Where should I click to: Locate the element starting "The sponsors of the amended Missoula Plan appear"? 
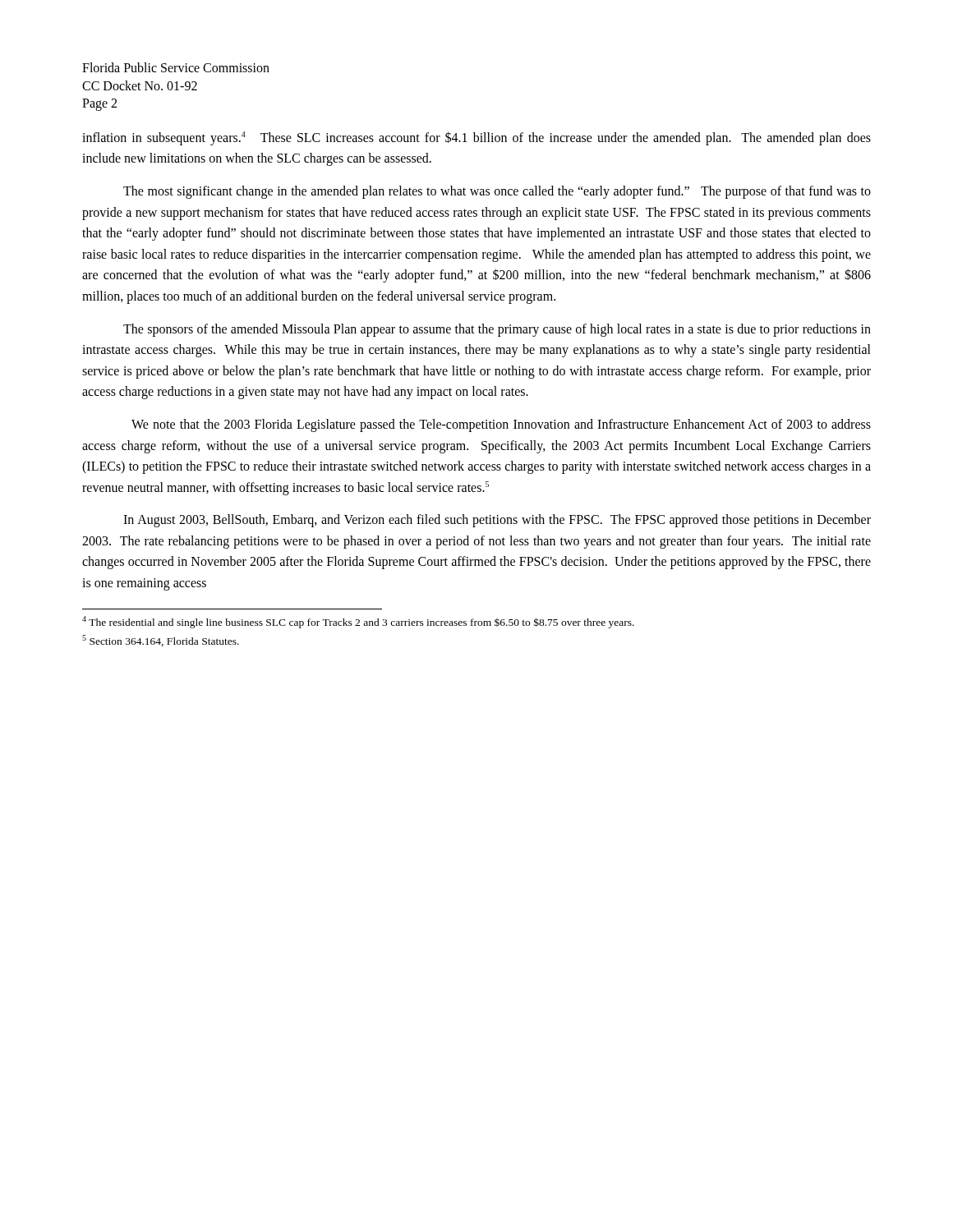point(476,360)
